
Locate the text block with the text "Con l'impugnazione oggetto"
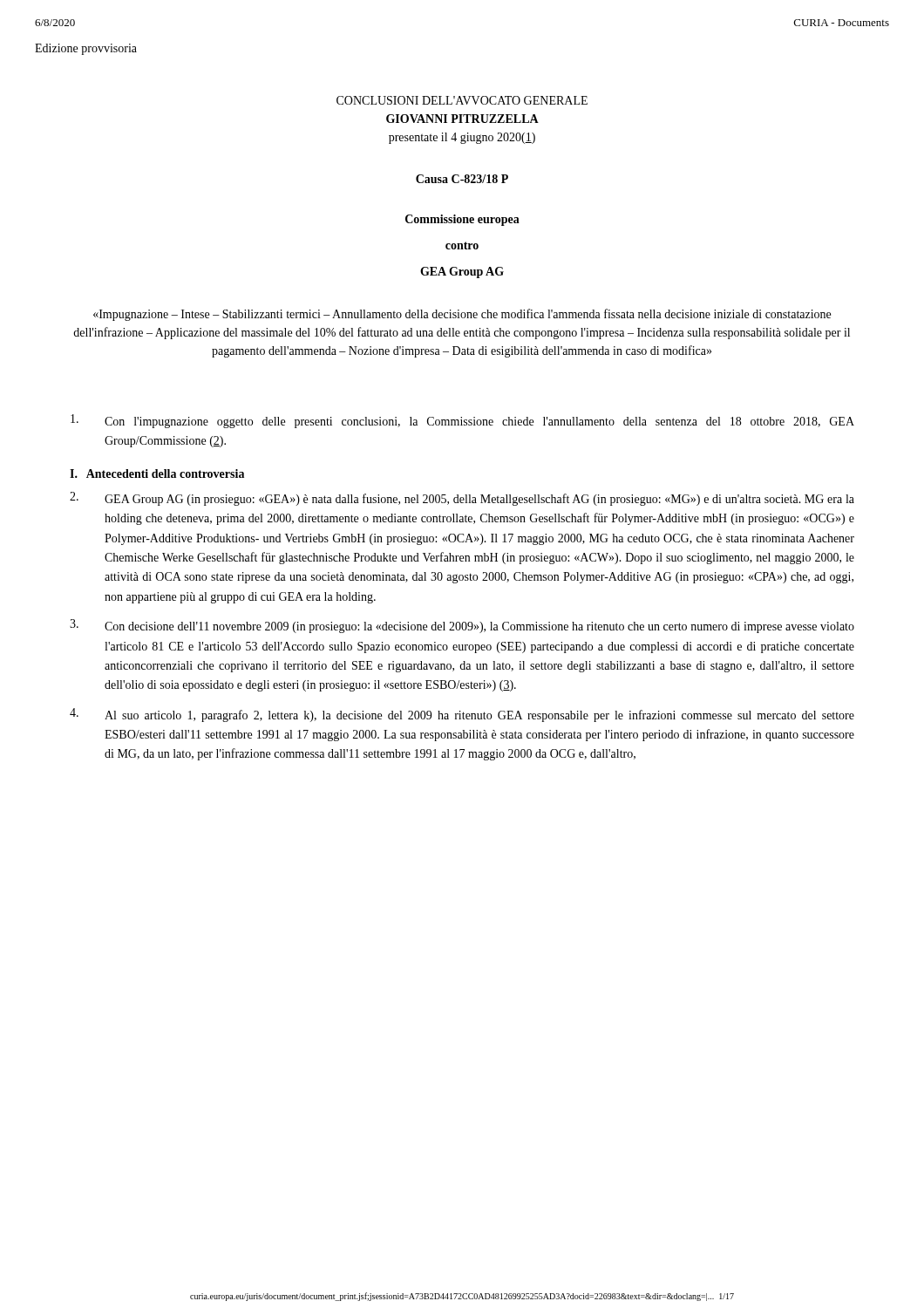pyautogui.click(x=462, y=432)
